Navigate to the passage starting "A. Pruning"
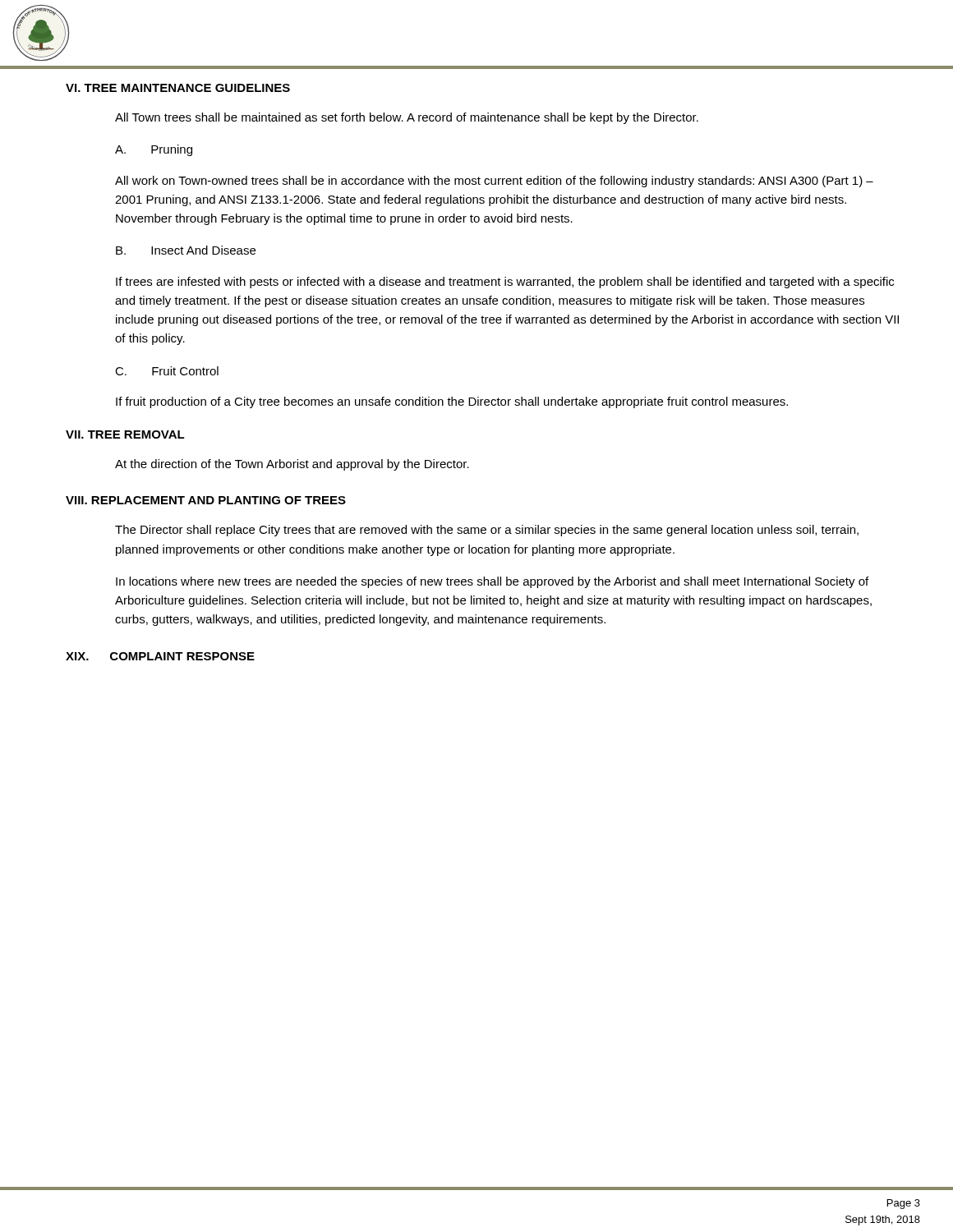Image resolution: width=953 pixels, height=1232 pixels. coord(154,149)
